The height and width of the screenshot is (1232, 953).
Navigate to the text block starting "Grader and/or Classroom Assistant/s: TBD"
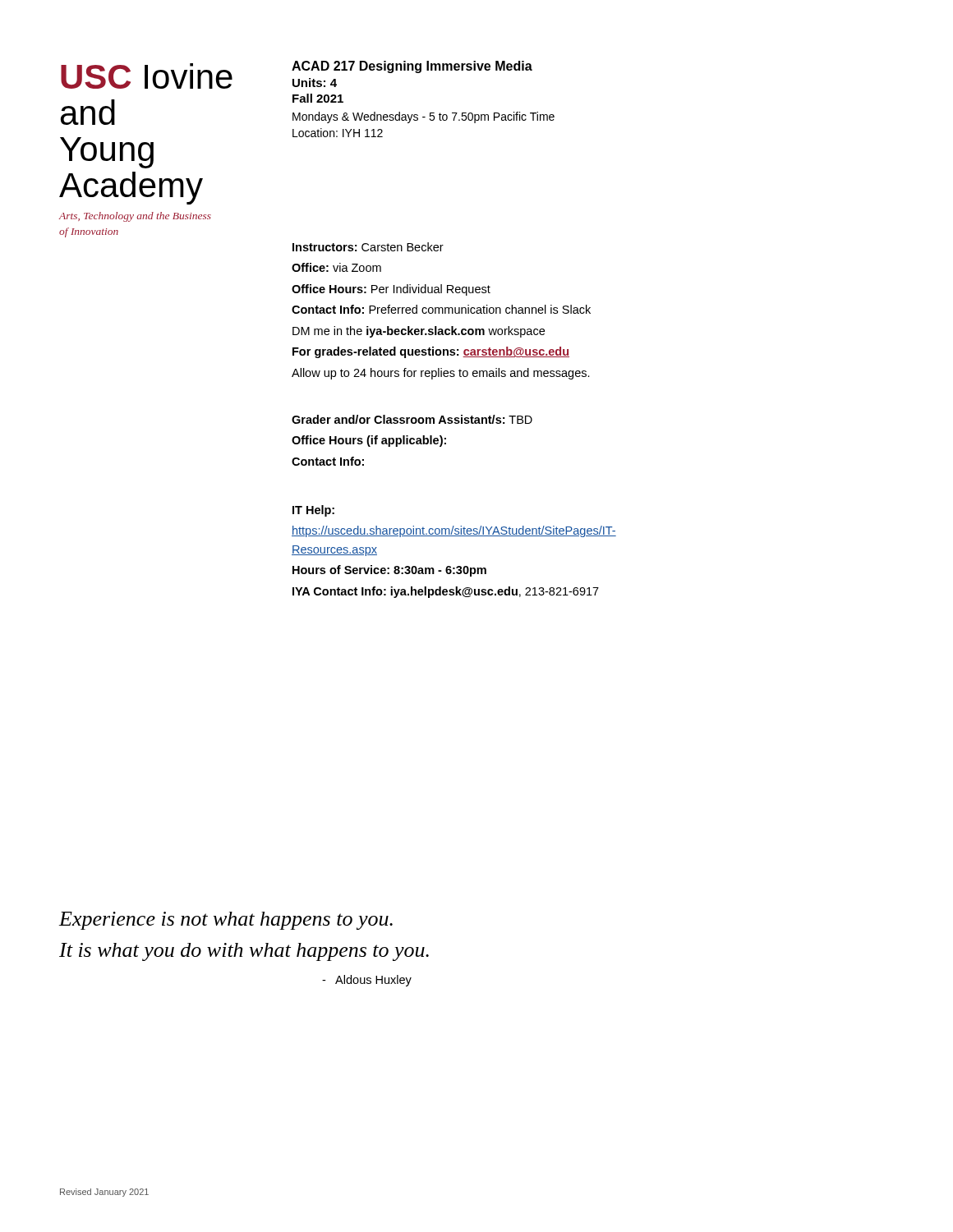click(x=412, y=419)
